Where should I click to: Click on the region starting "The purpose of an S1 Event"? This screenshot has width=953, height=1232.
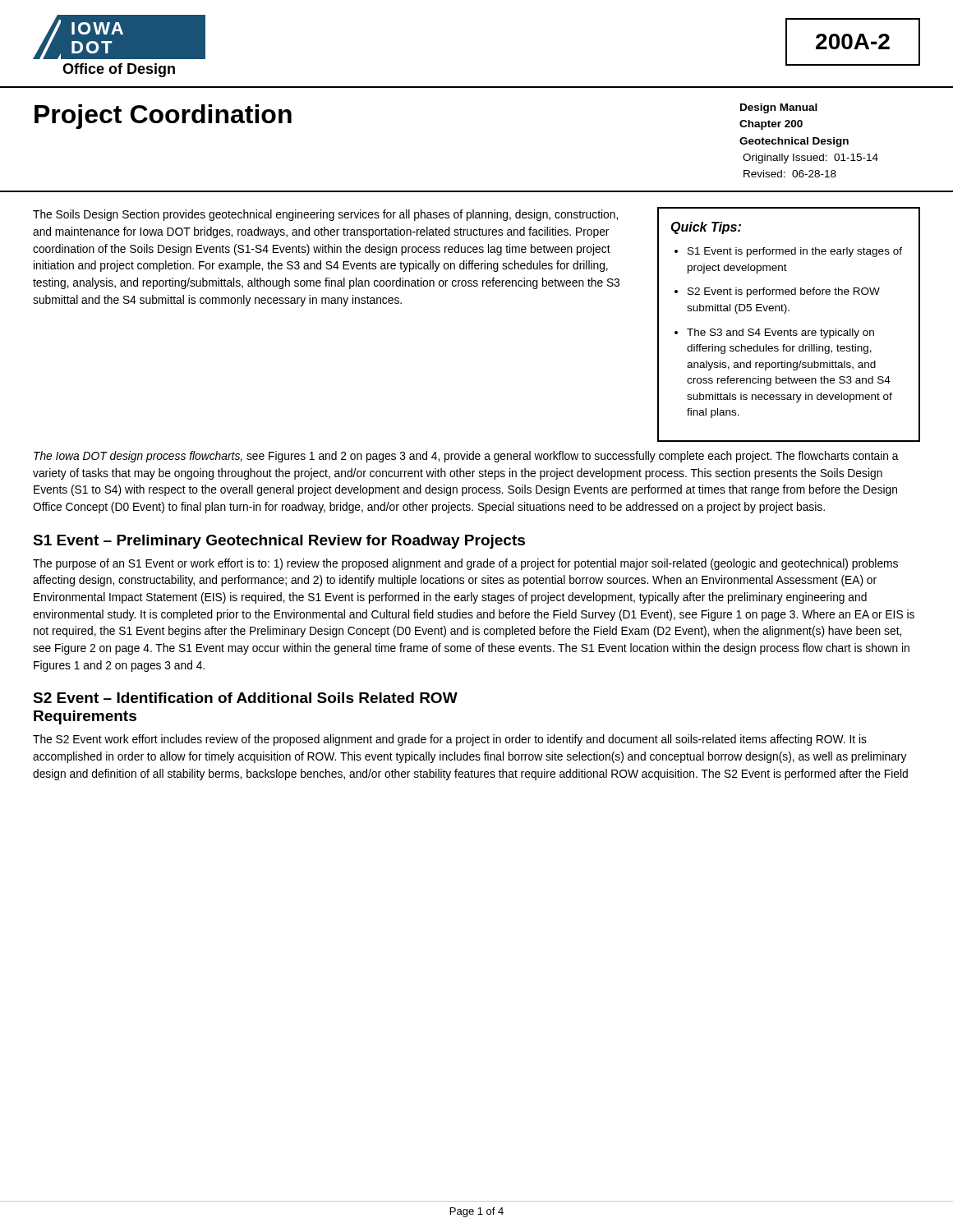coord(476,615)
